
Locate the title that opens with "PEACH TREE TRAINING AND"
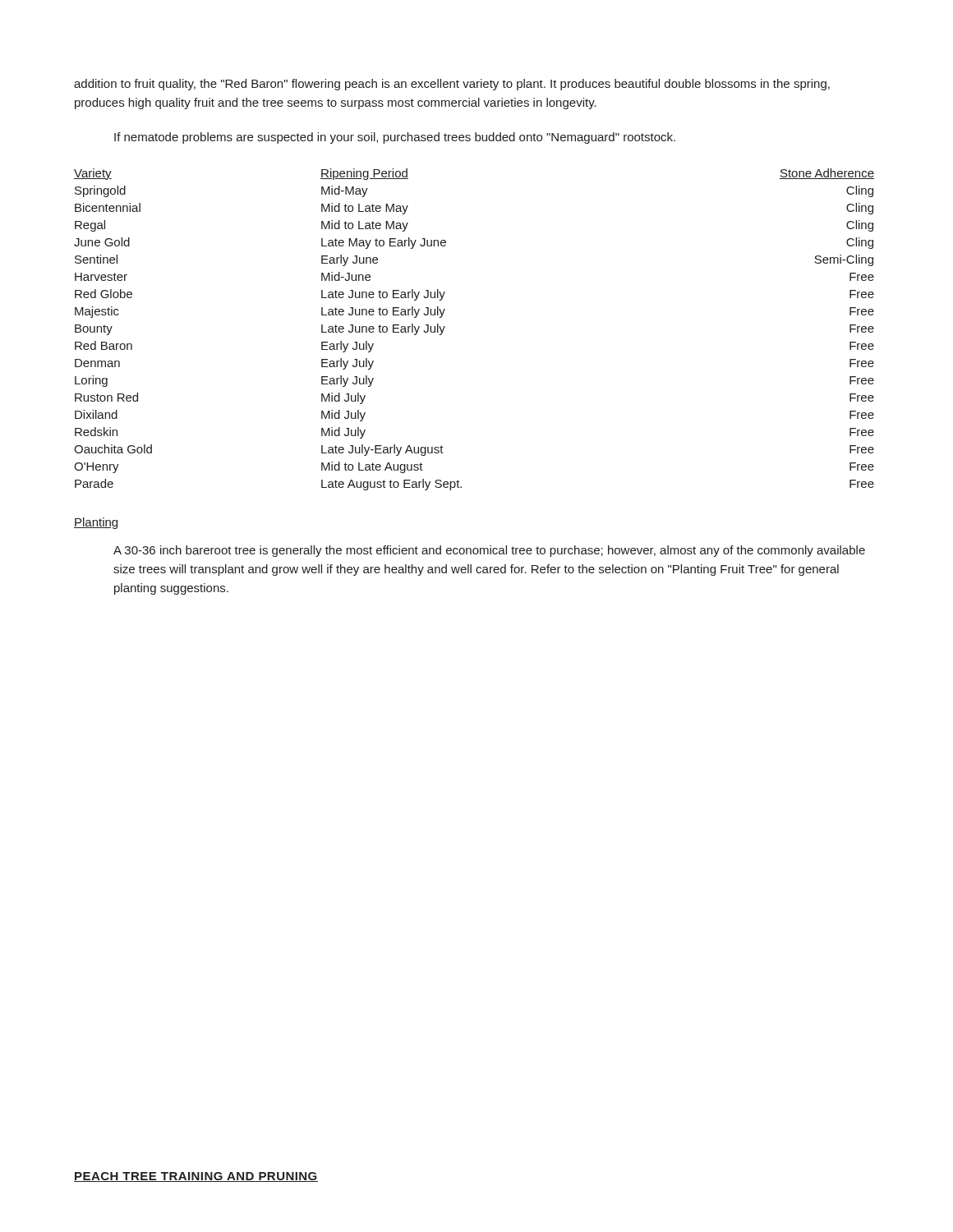pyautogui.click(x=196, y=1176)
